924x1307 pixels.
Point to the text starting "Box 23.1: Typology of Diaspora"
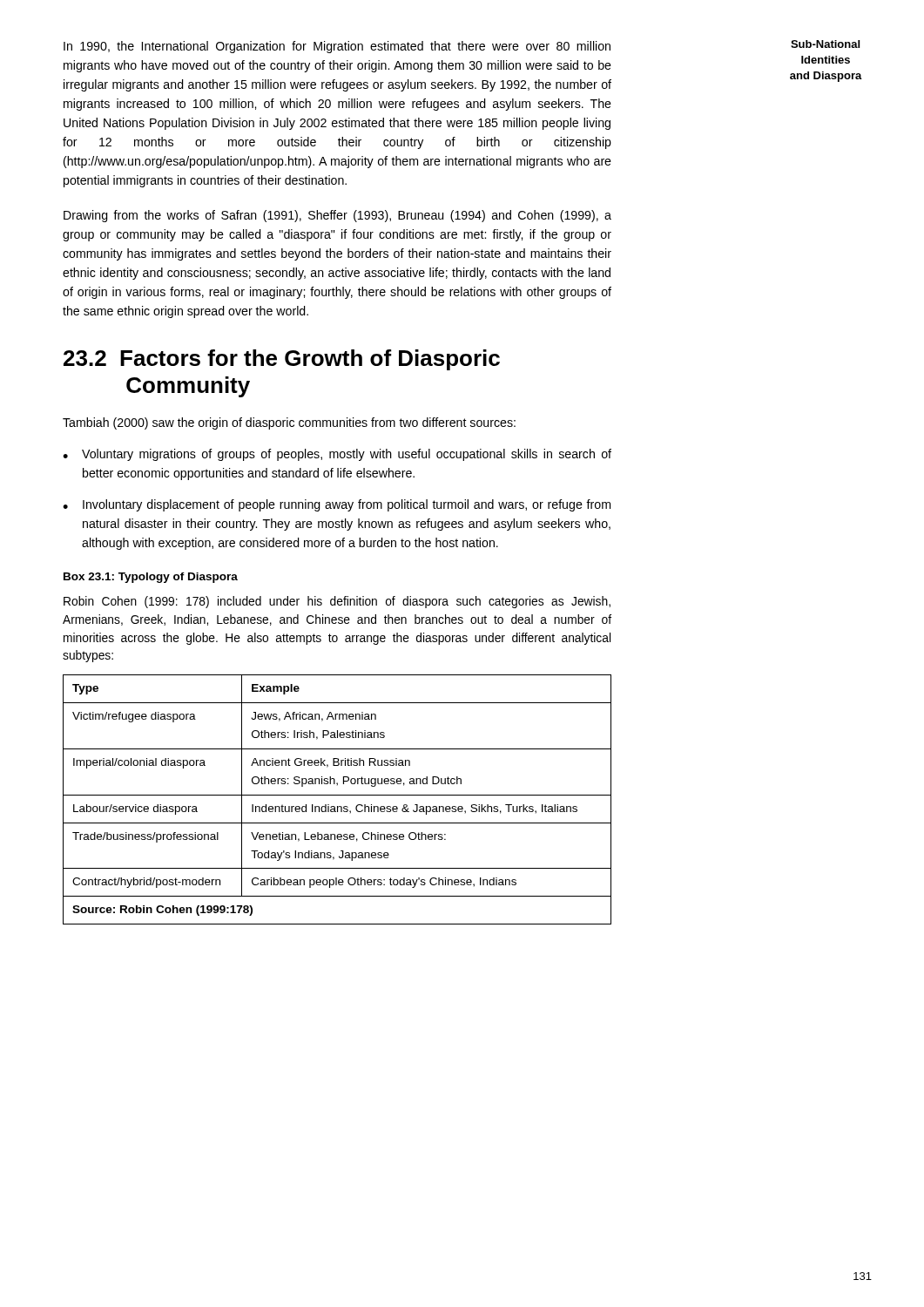pyautogui.click(x=150, y=577)
